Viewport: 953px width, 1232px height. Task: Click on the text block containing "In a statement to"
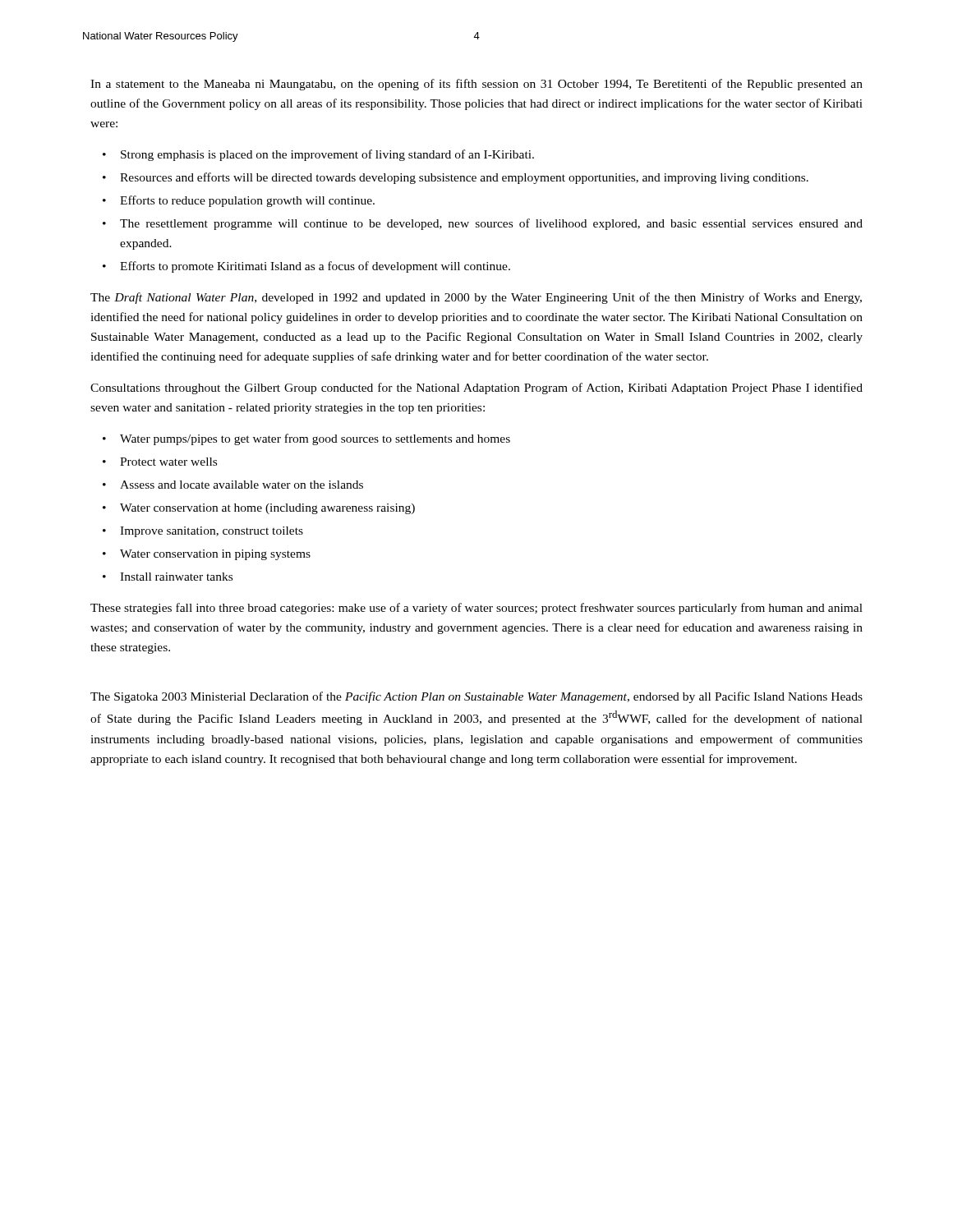tap(476, 103)
